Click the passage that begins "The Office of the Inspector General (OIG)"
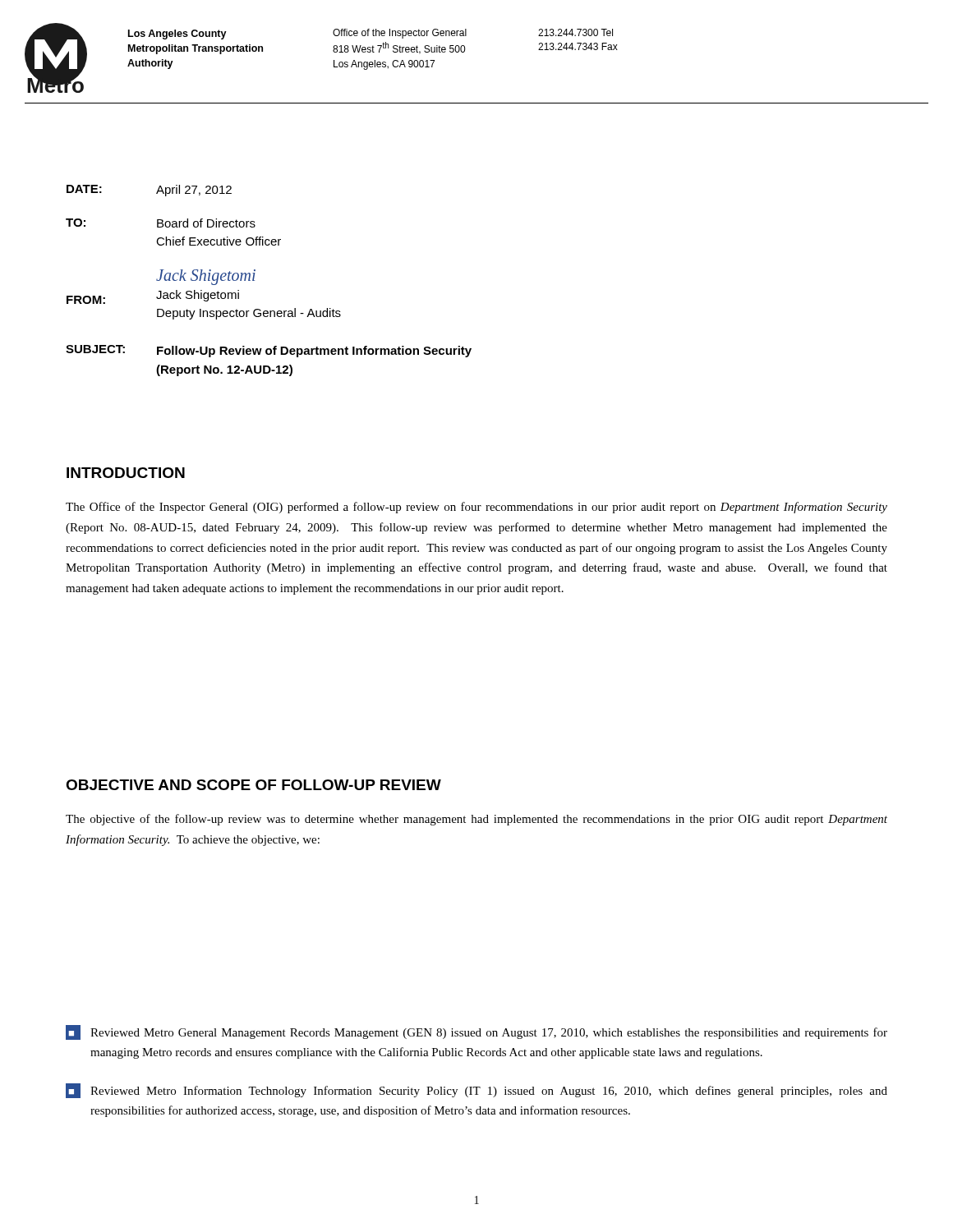 coord(476,548)
